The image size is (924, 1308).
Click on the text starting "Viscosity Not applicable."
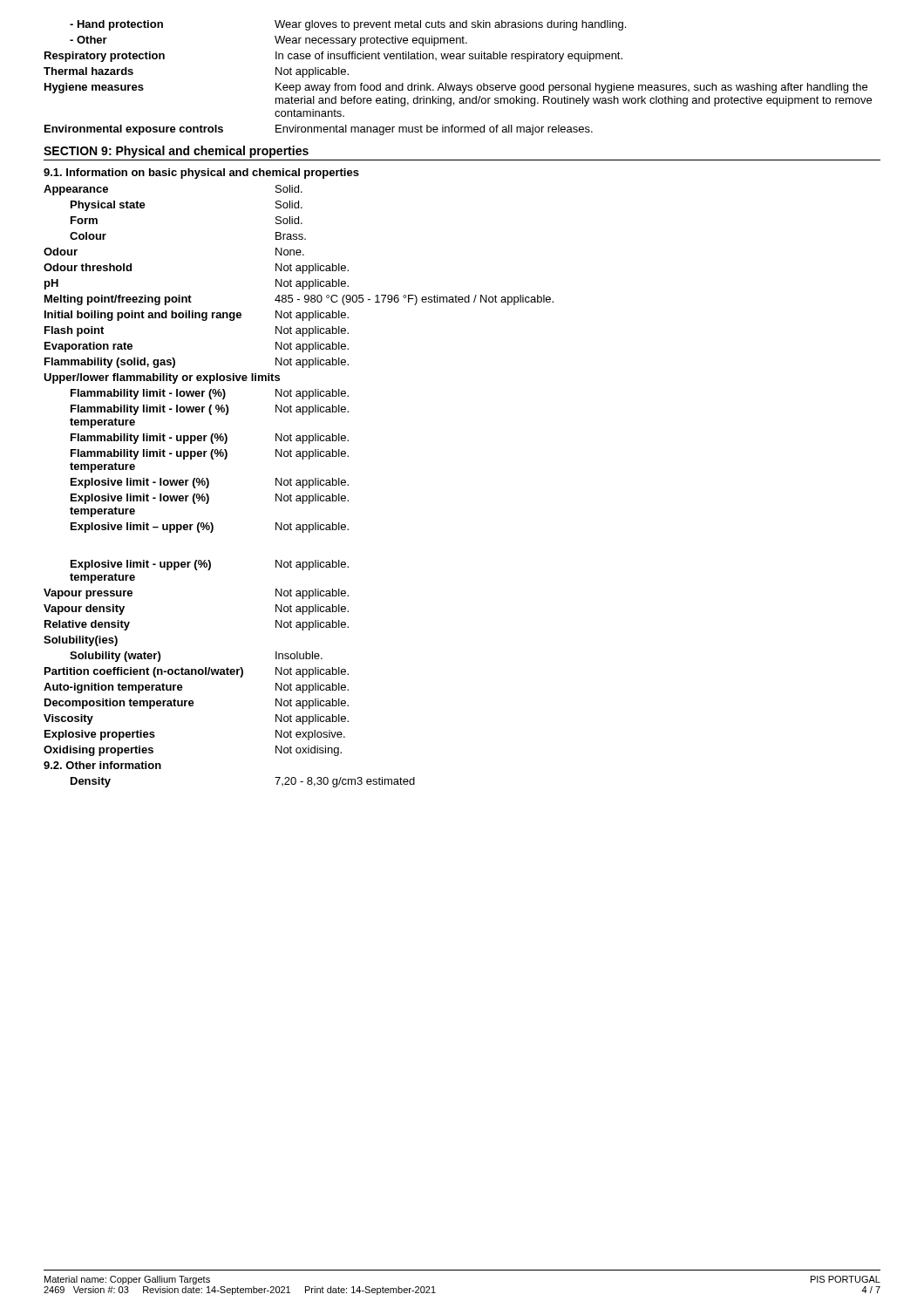[70, 721]
